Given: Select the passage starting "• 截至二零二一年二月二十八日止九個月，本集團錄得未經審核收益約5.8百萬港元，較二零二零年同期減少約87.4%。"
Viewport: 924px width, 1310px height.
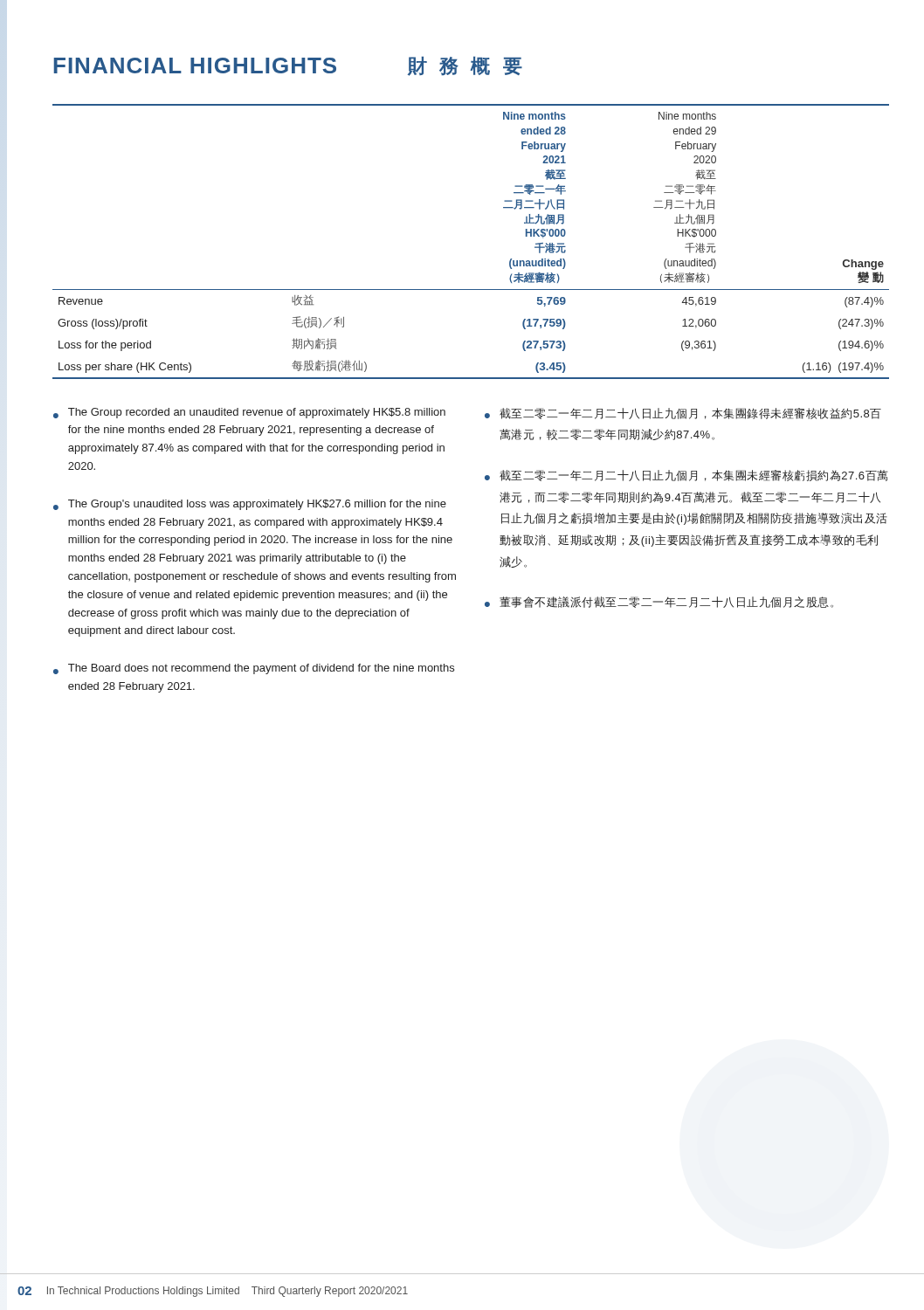Looking at the screenshot, I should pos(686,425).
